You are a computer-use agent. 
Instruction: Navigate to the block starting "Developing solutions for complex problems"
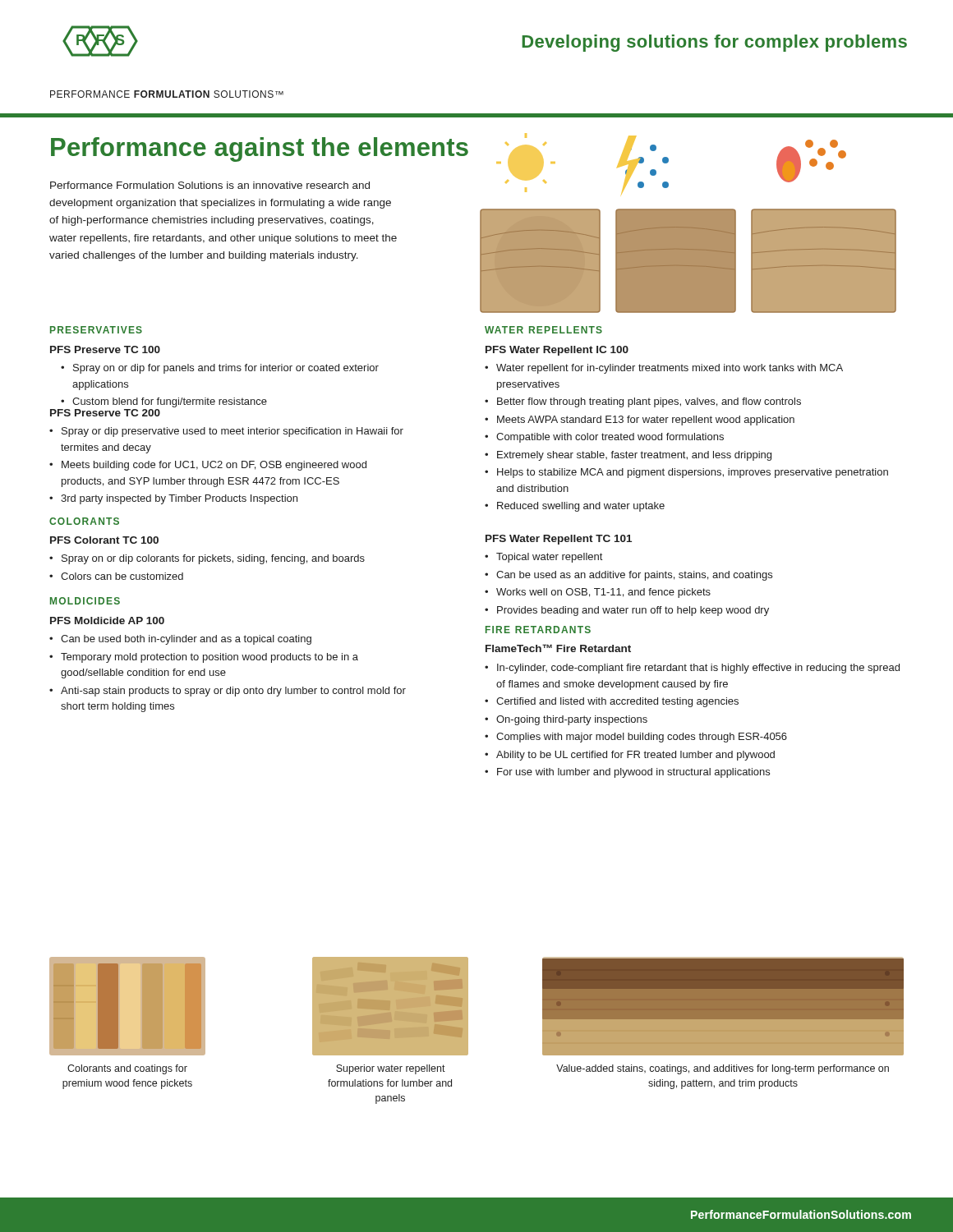(714, 41)
